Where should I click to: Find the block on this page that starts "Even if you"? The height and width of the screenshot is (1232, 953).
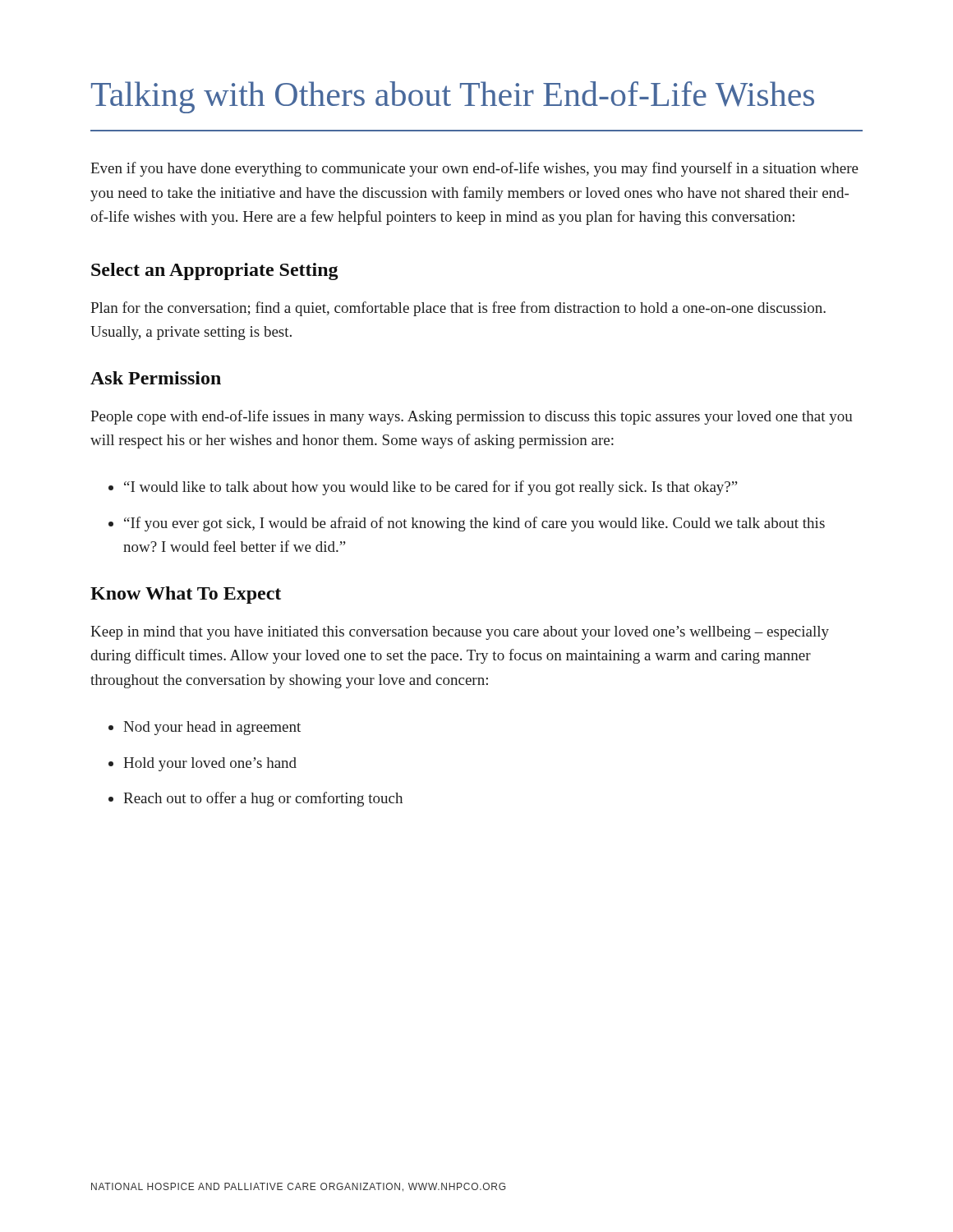[x=474, y=192]
